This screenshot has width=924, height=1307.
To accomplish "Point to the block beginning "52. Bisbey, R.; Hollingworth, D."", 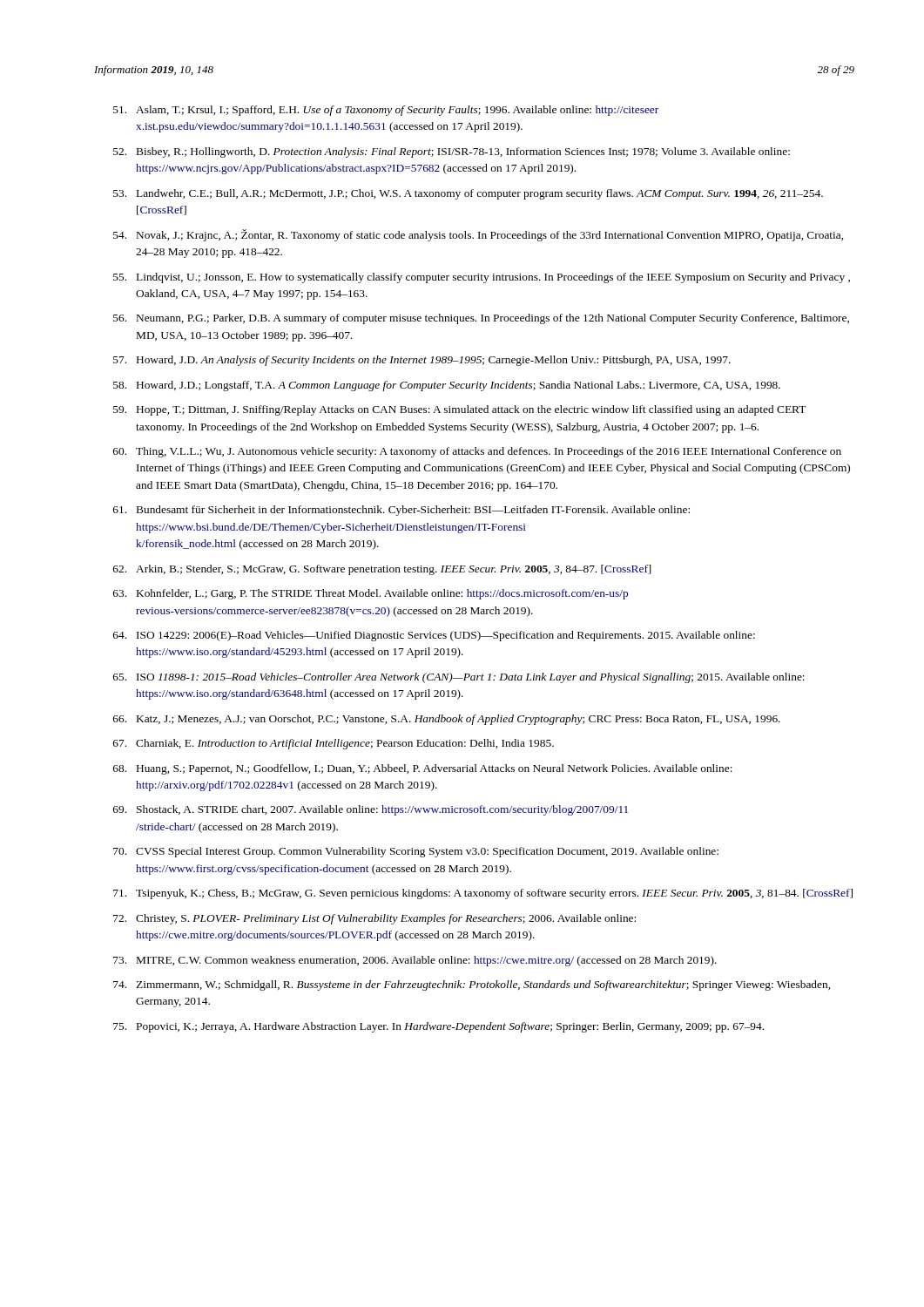I will pos(474,160).
